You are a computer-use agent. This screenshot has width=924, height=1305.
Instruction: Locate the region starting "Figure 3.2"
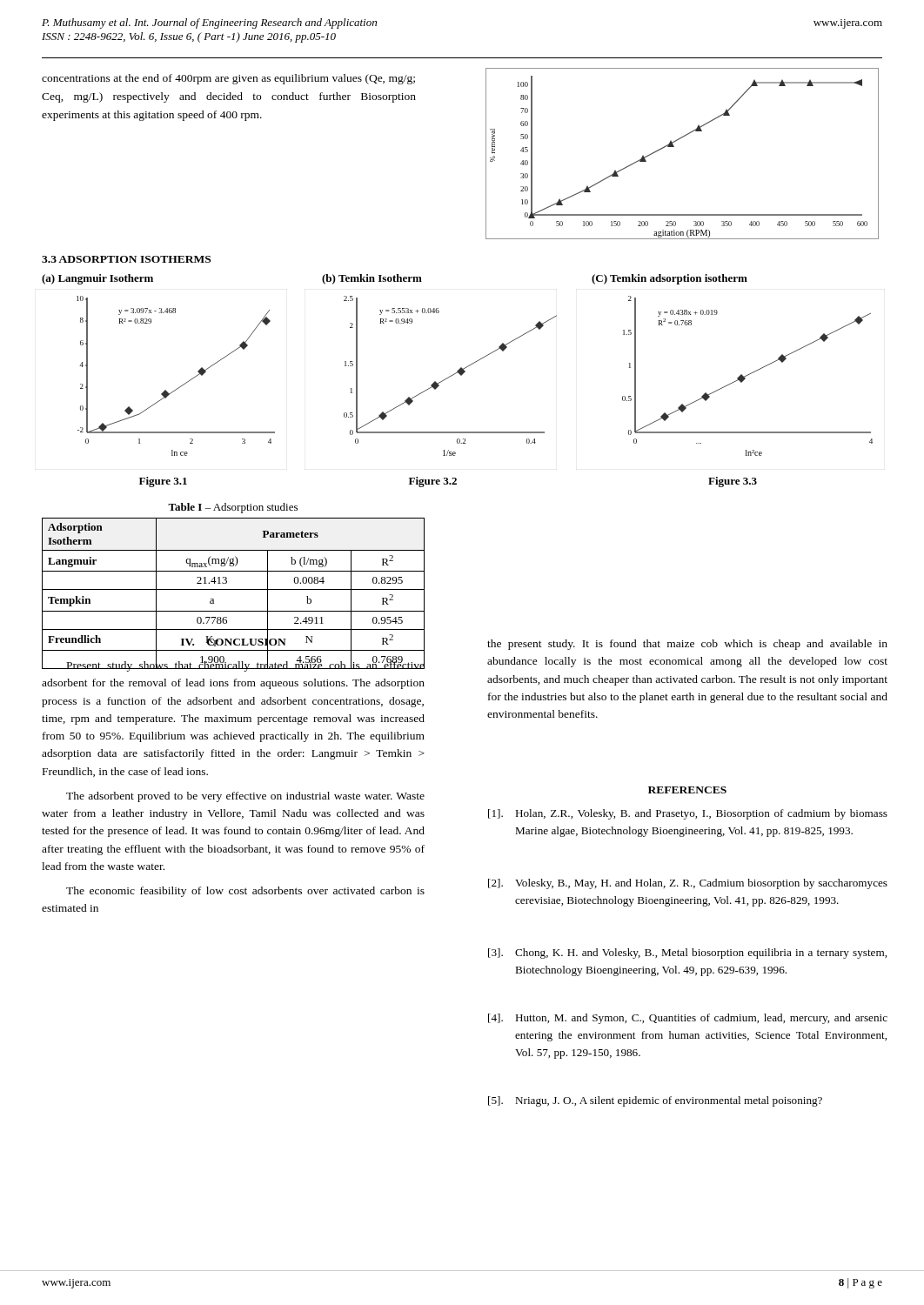(x=433, y=481)
